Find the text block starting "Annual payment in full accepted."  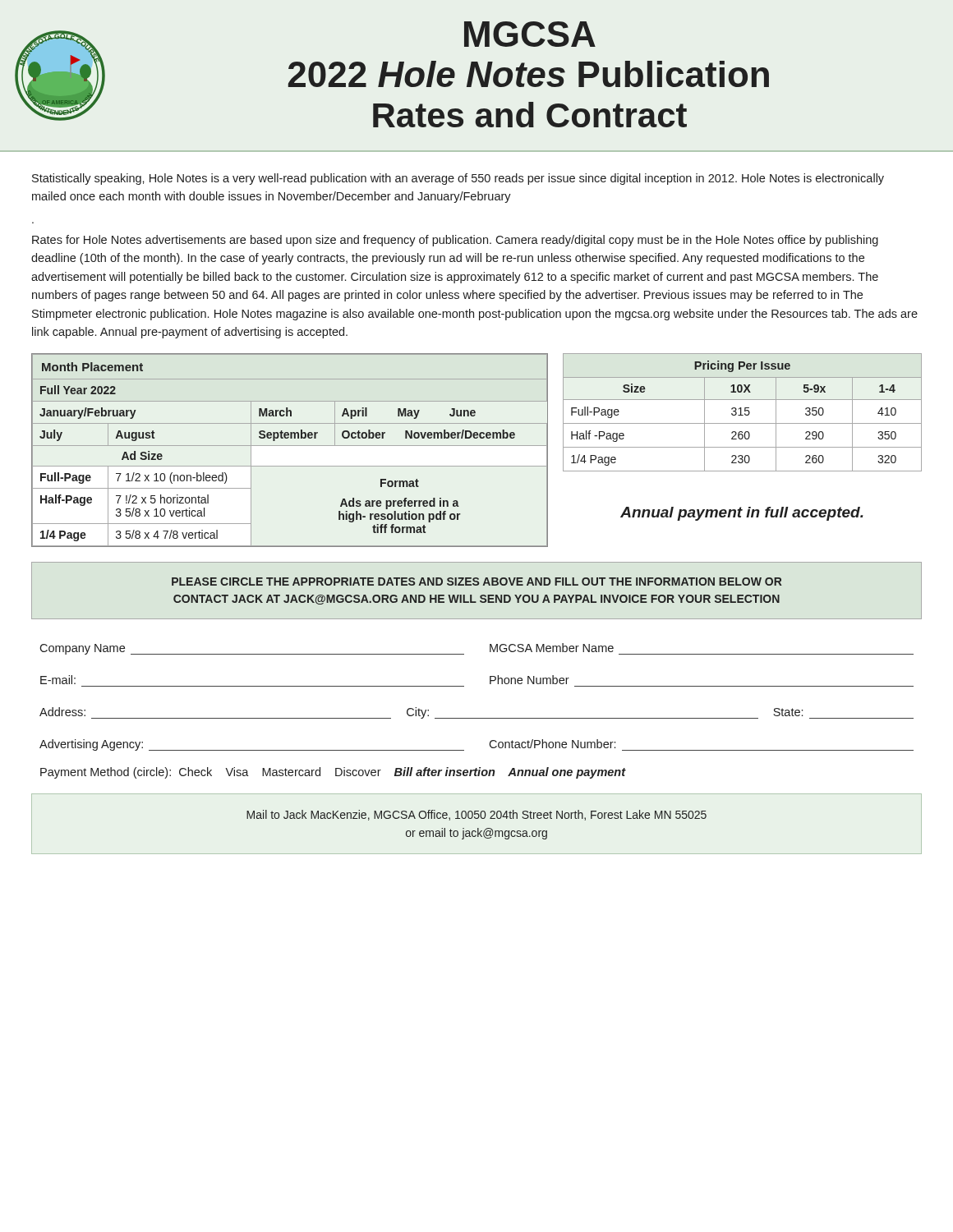(x=742, y=512)
